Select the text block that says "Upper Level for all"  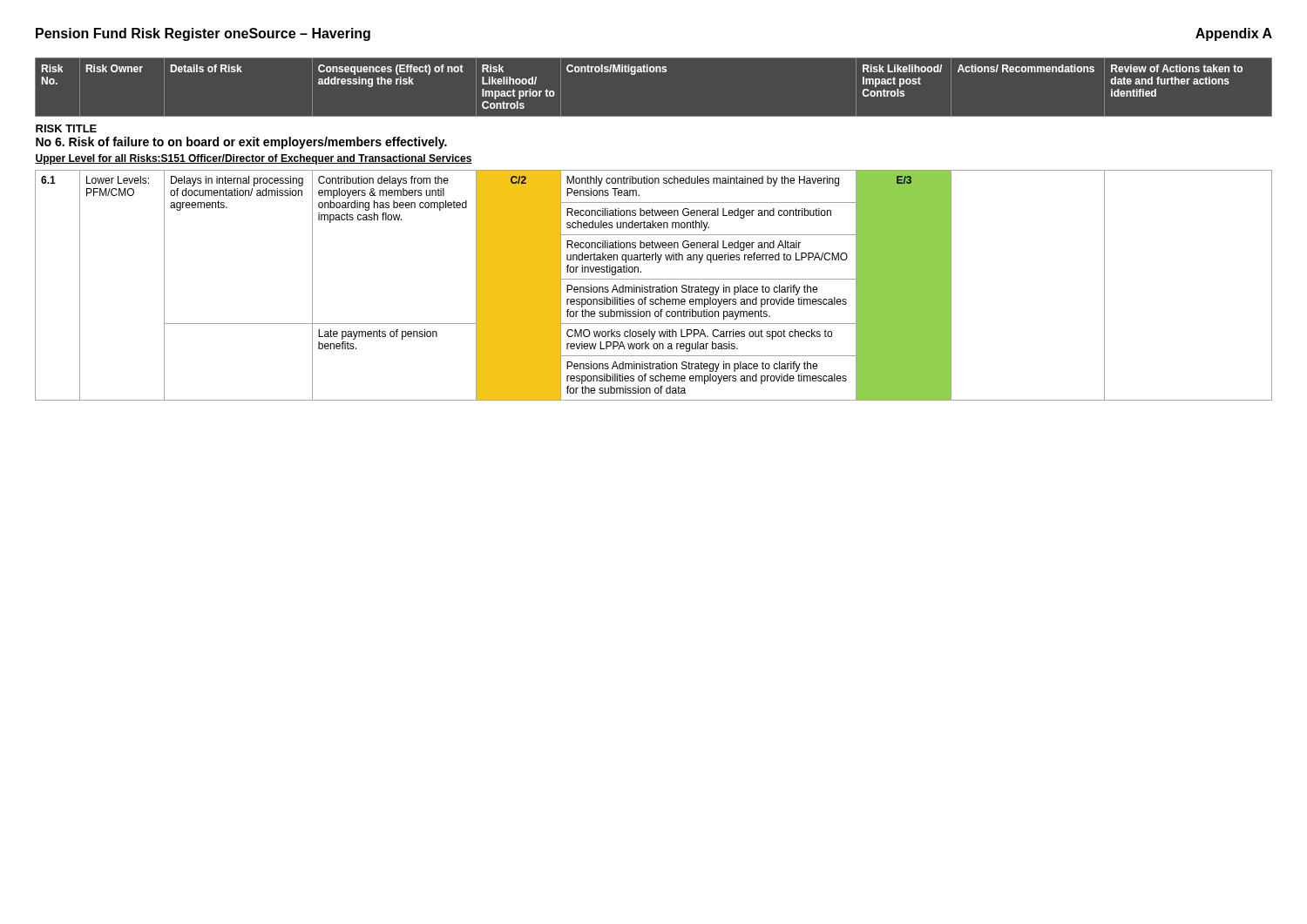click(253, 158)
